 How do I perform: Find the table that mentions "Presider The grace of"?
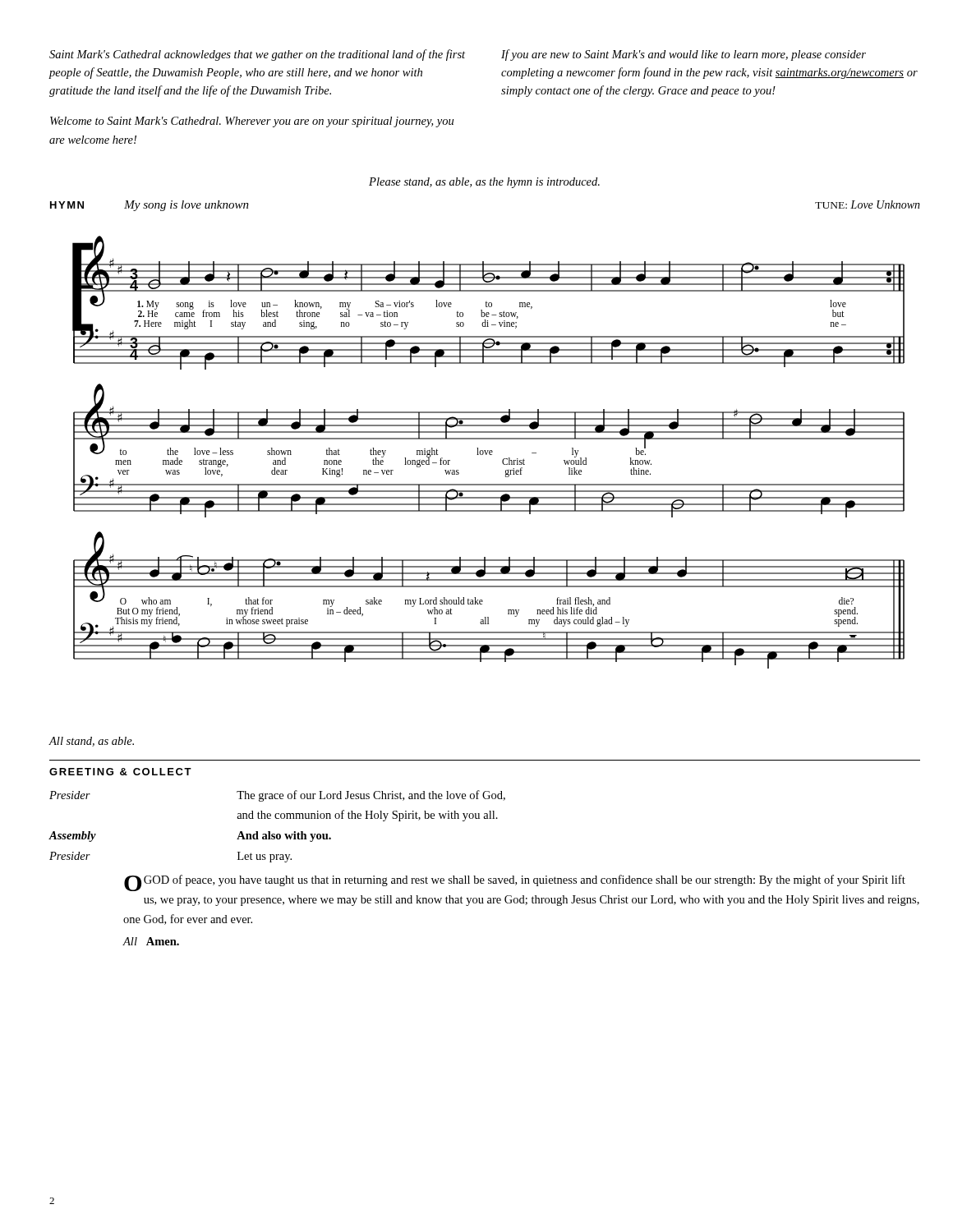tap(485, 827)
